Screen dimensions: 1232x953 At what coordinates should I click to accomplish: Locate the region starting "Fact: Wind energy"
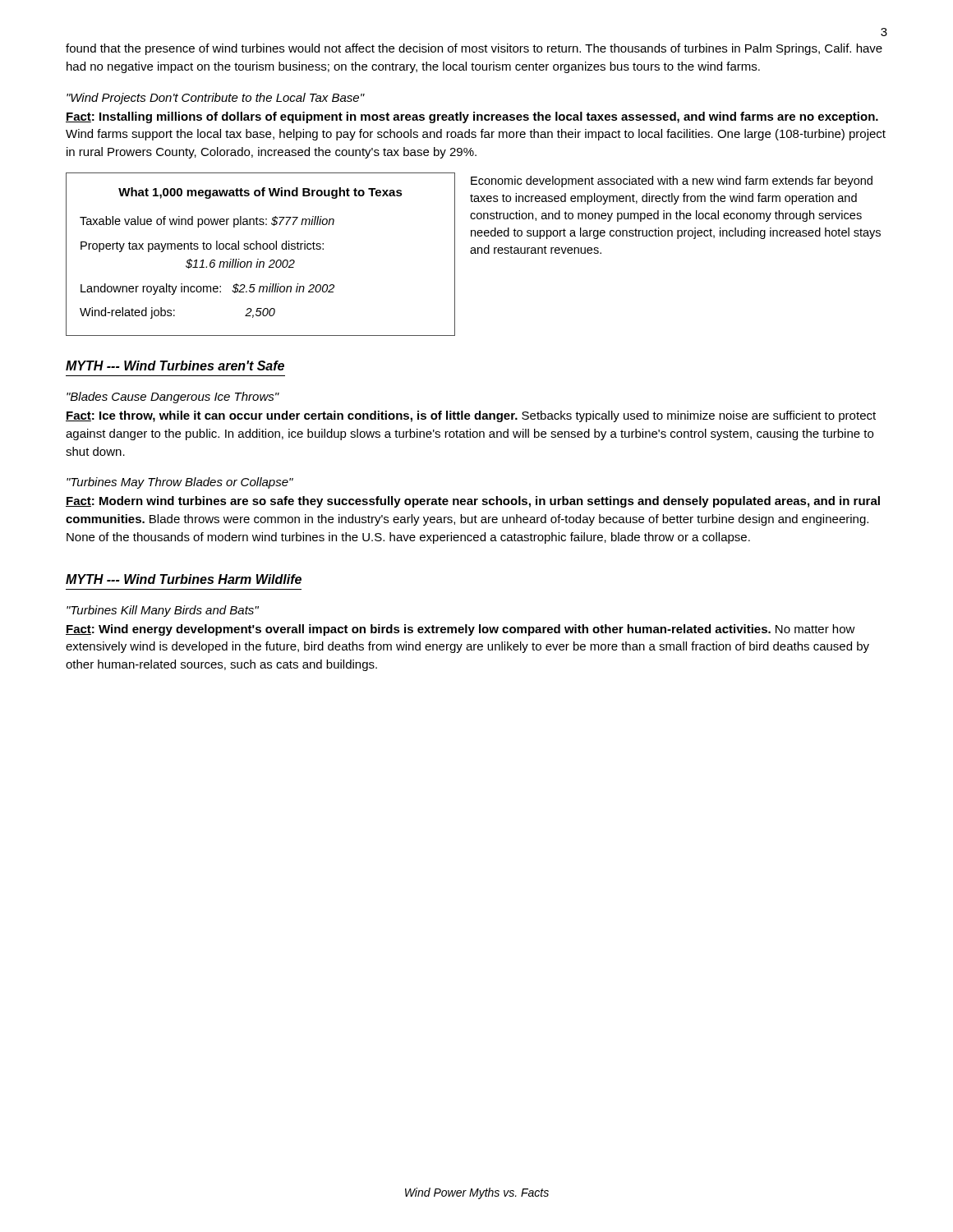click(476, 646)
